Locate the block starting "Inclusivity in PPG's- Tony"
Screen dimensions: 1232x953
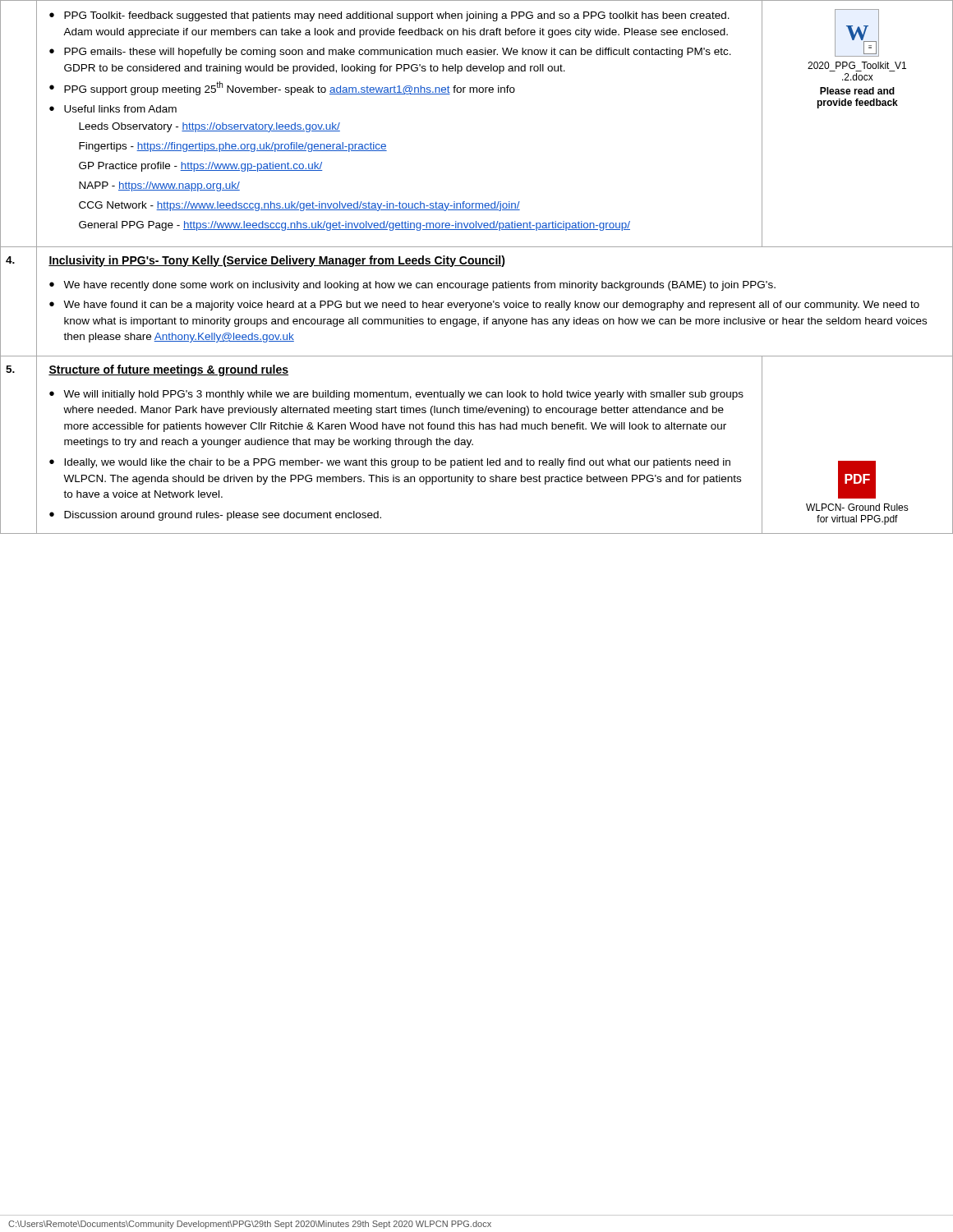coord(277,260)
